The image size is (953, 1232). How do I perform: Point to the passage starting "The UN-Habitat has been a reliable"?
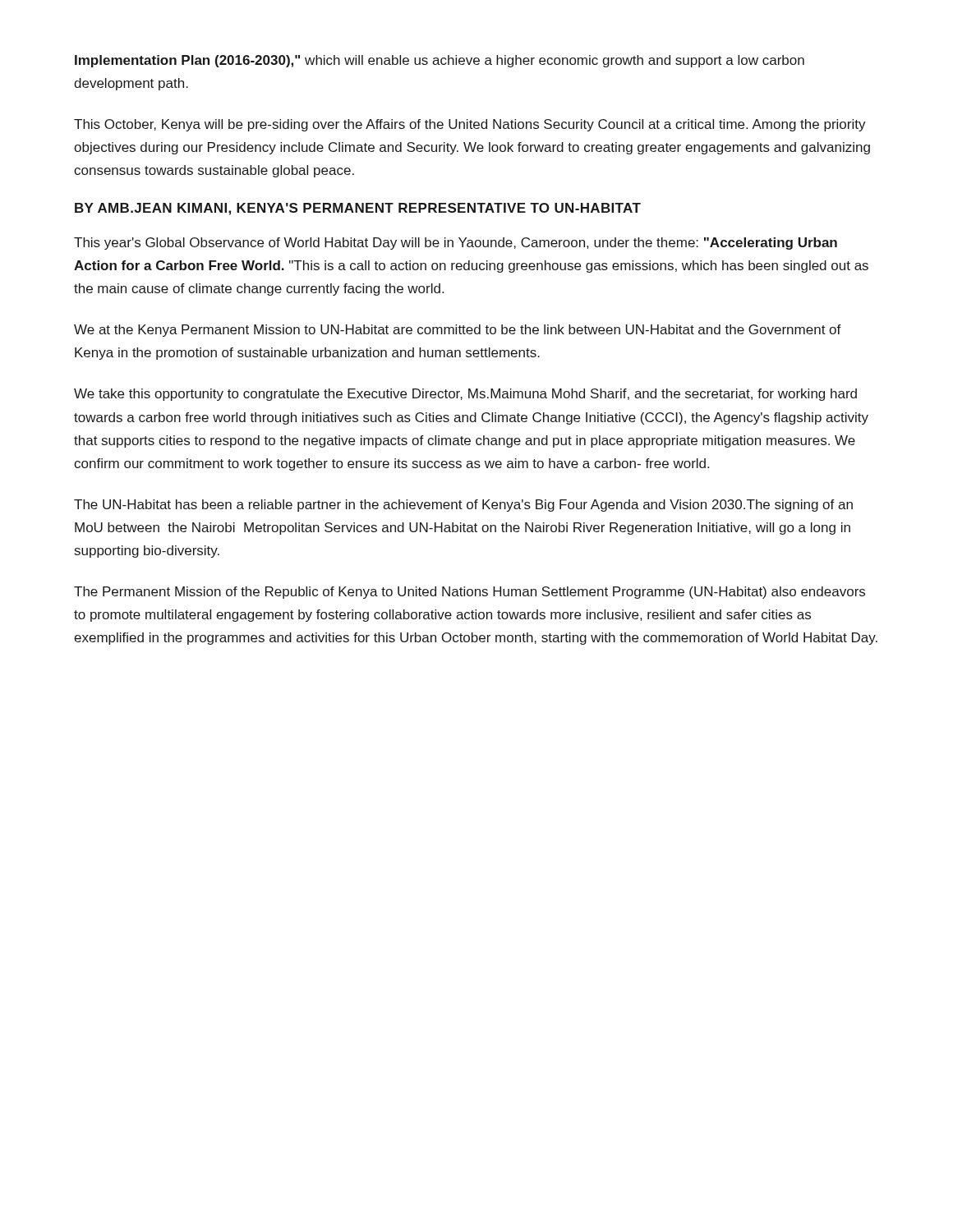tap(464, 527)
